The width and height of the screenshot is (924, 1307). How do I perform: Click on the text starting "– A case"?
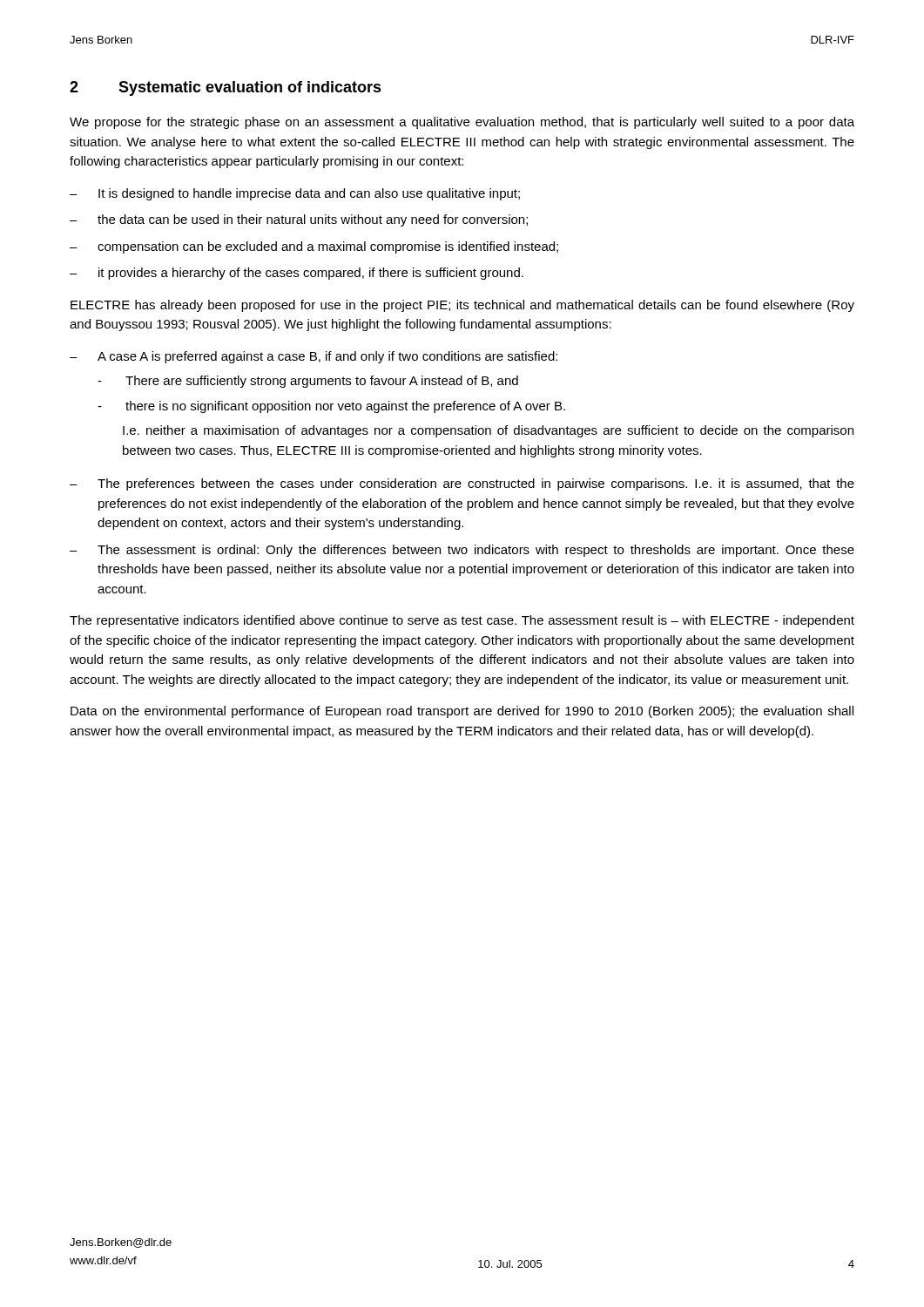click(x=462, y=406)
